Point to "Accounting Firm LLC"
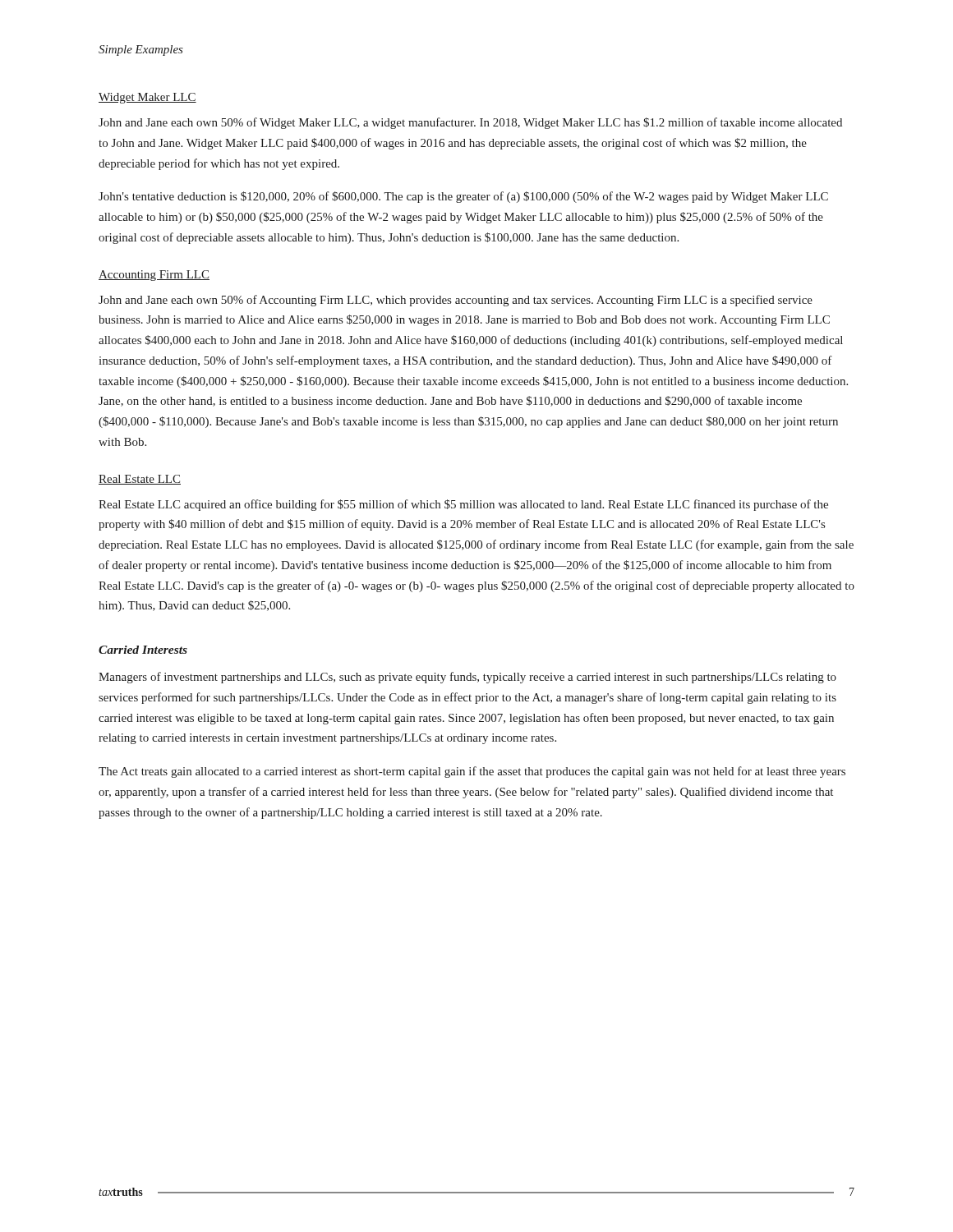The width and height of the screenshot is (953, 1232). [154, 276]
